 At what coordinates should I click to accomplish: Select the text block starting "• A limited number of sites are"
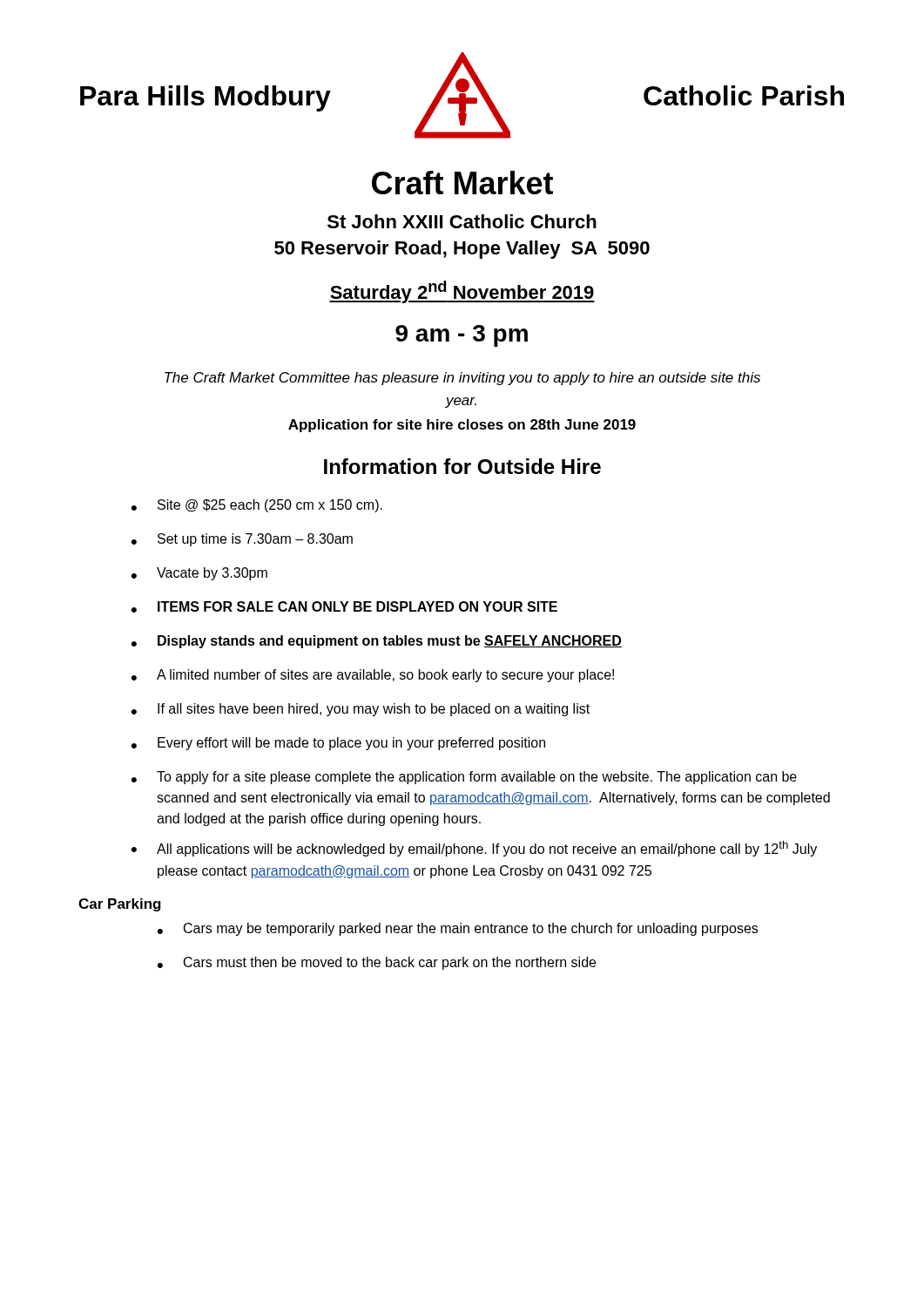[488, 679]
